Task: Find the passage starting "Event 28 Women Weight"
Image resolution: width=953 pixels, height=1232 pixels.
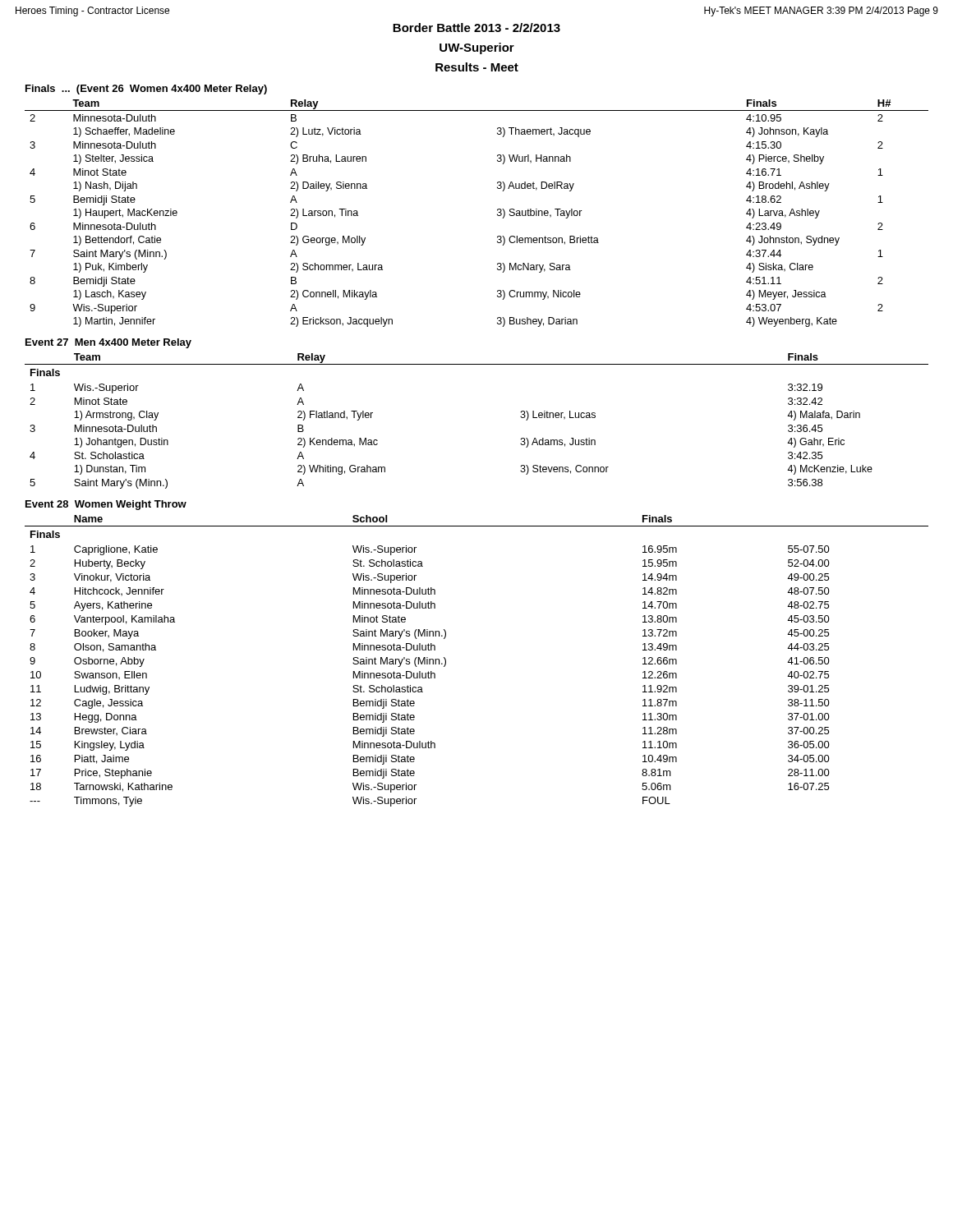Action: [105, 504]
